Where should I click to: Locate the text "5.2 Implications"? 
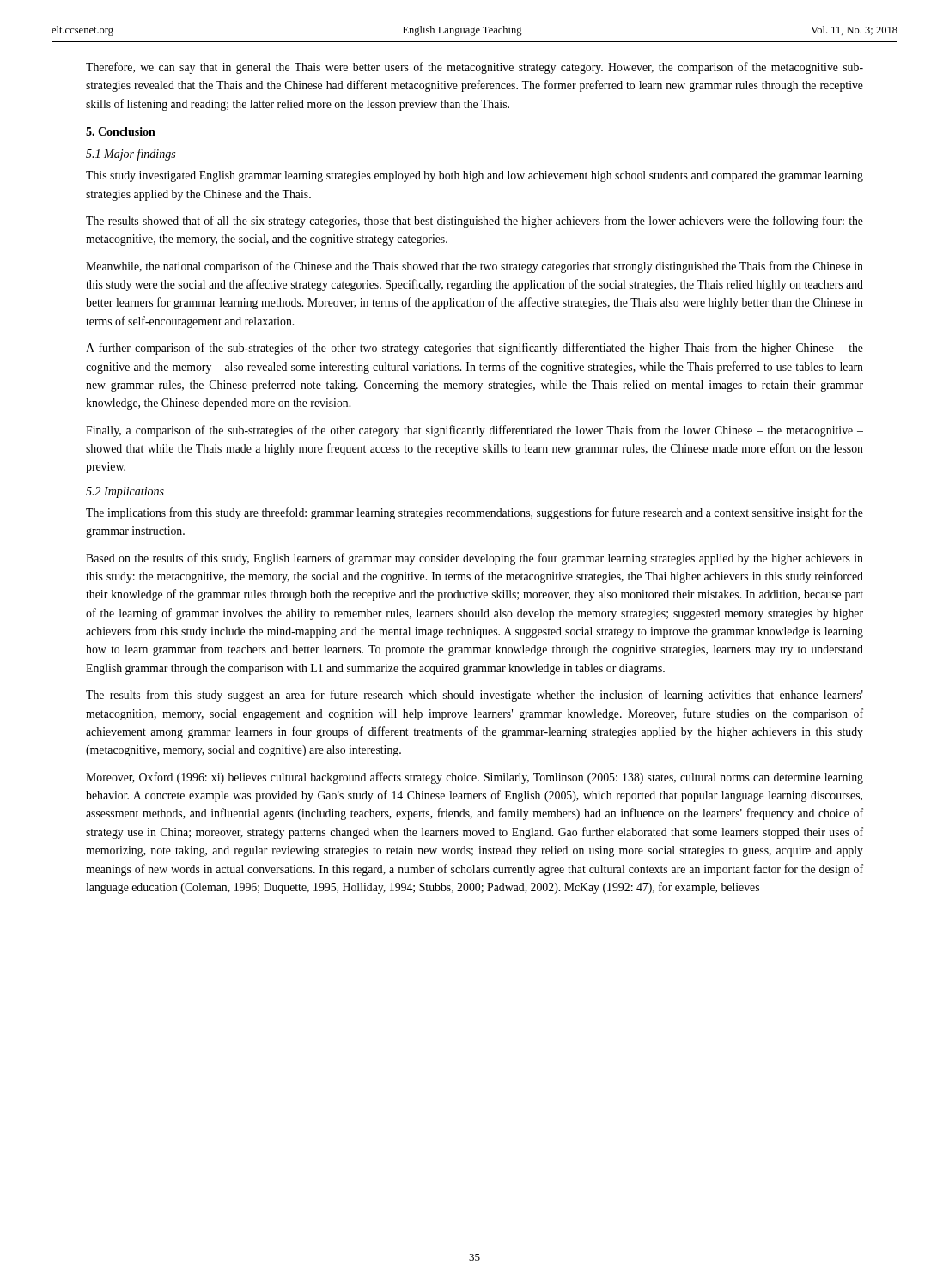pyautogui.click(x=125, y=491)
